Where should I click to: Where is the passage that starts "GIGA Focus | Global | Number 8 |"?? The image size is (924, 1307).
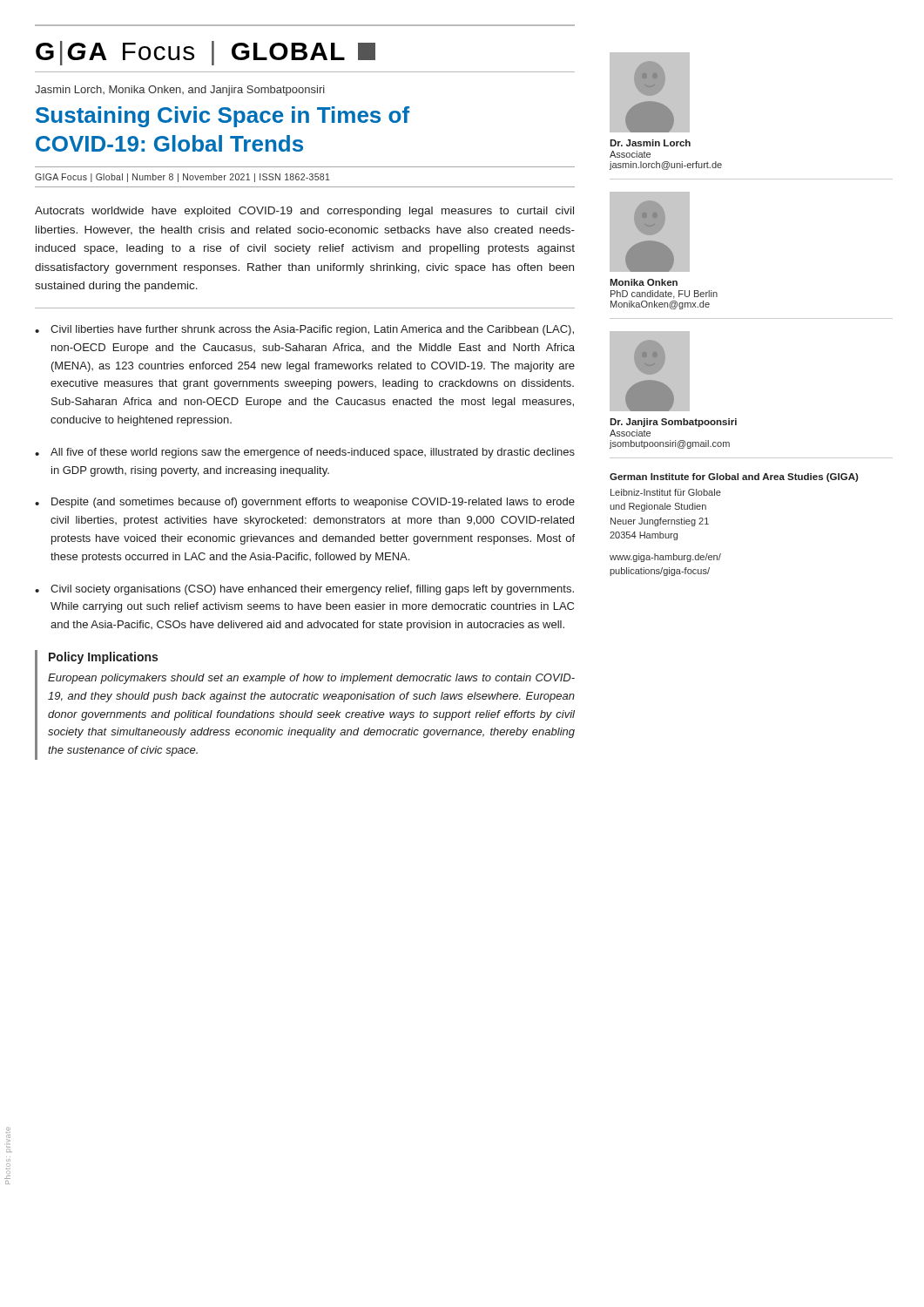[x=182, y=177]
